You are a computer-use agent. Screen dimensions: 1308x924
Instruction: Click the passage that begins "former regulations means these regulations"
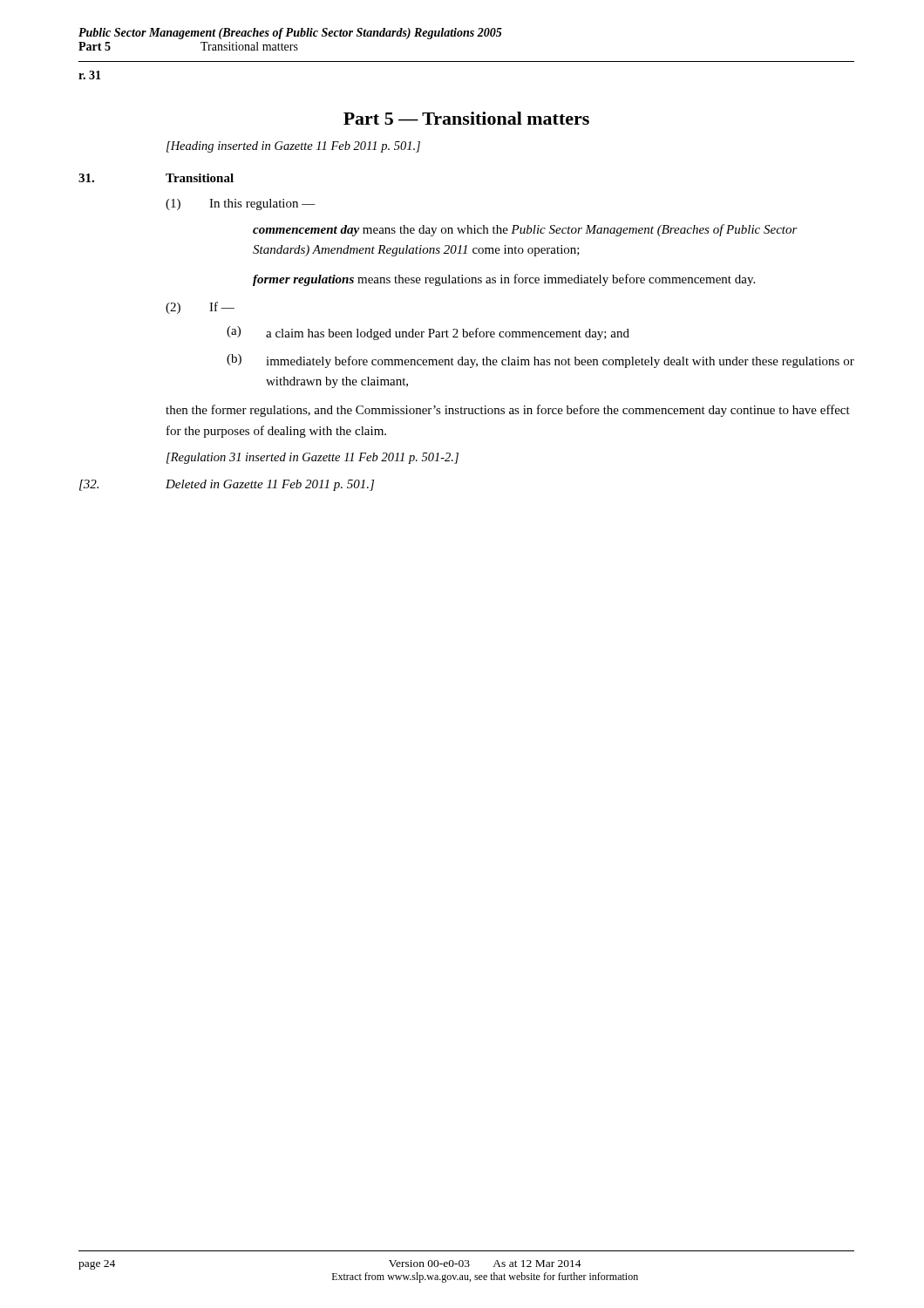(554, 279)
